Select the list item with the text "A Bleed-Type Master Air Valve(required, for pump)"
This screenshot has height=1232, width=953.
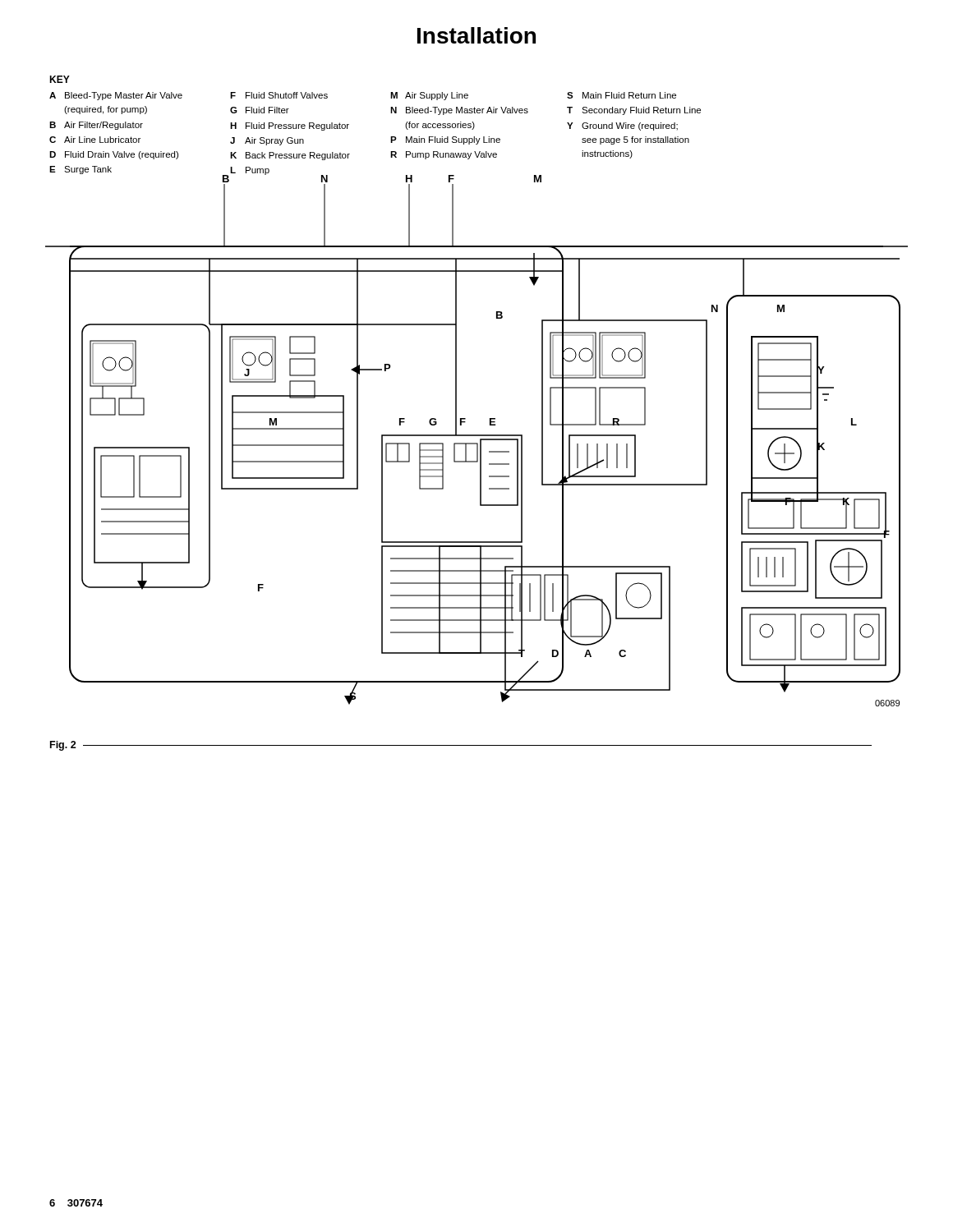point(140,103)
